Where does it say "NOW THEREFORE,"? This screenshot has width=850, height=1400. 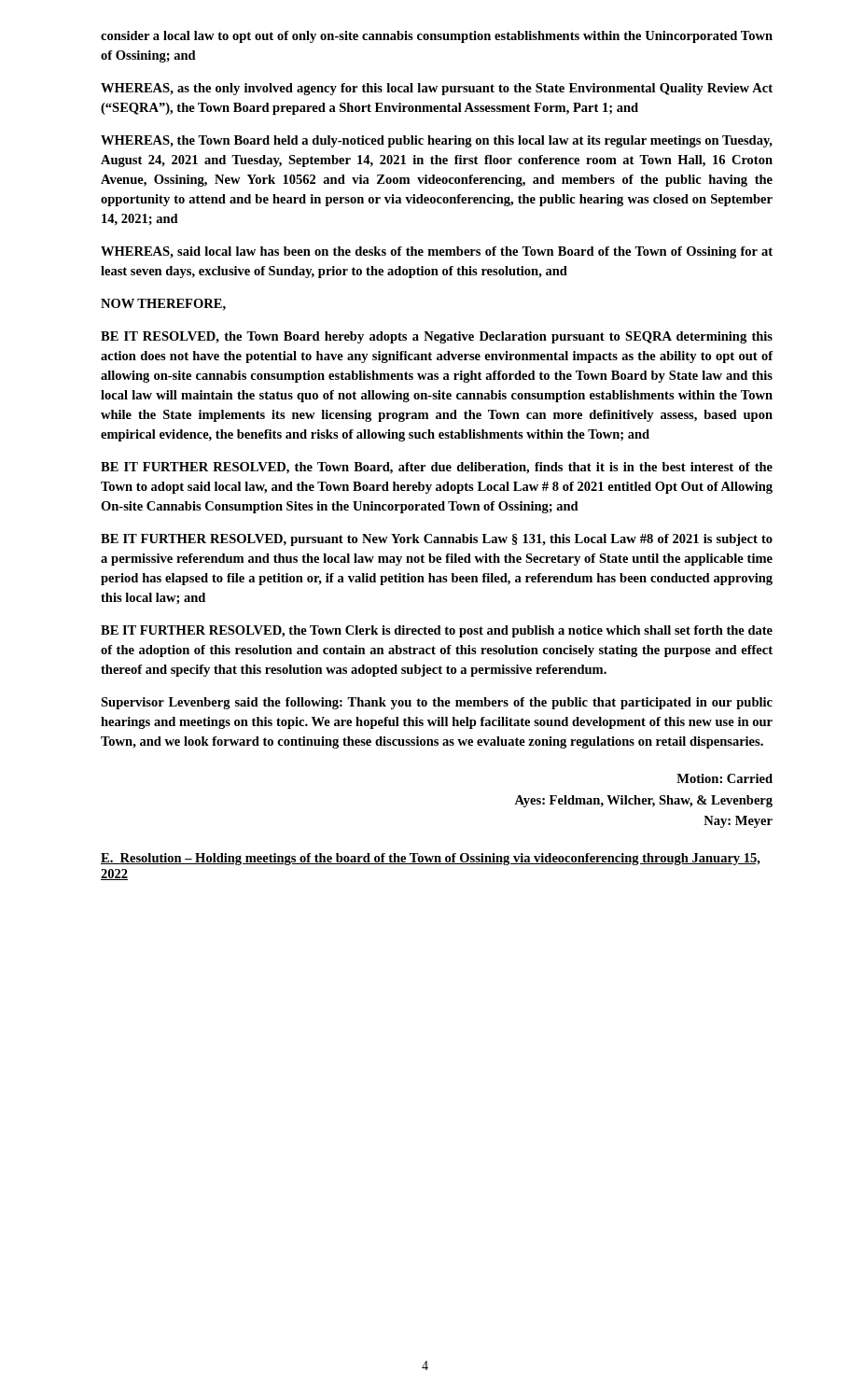point(163,303)
